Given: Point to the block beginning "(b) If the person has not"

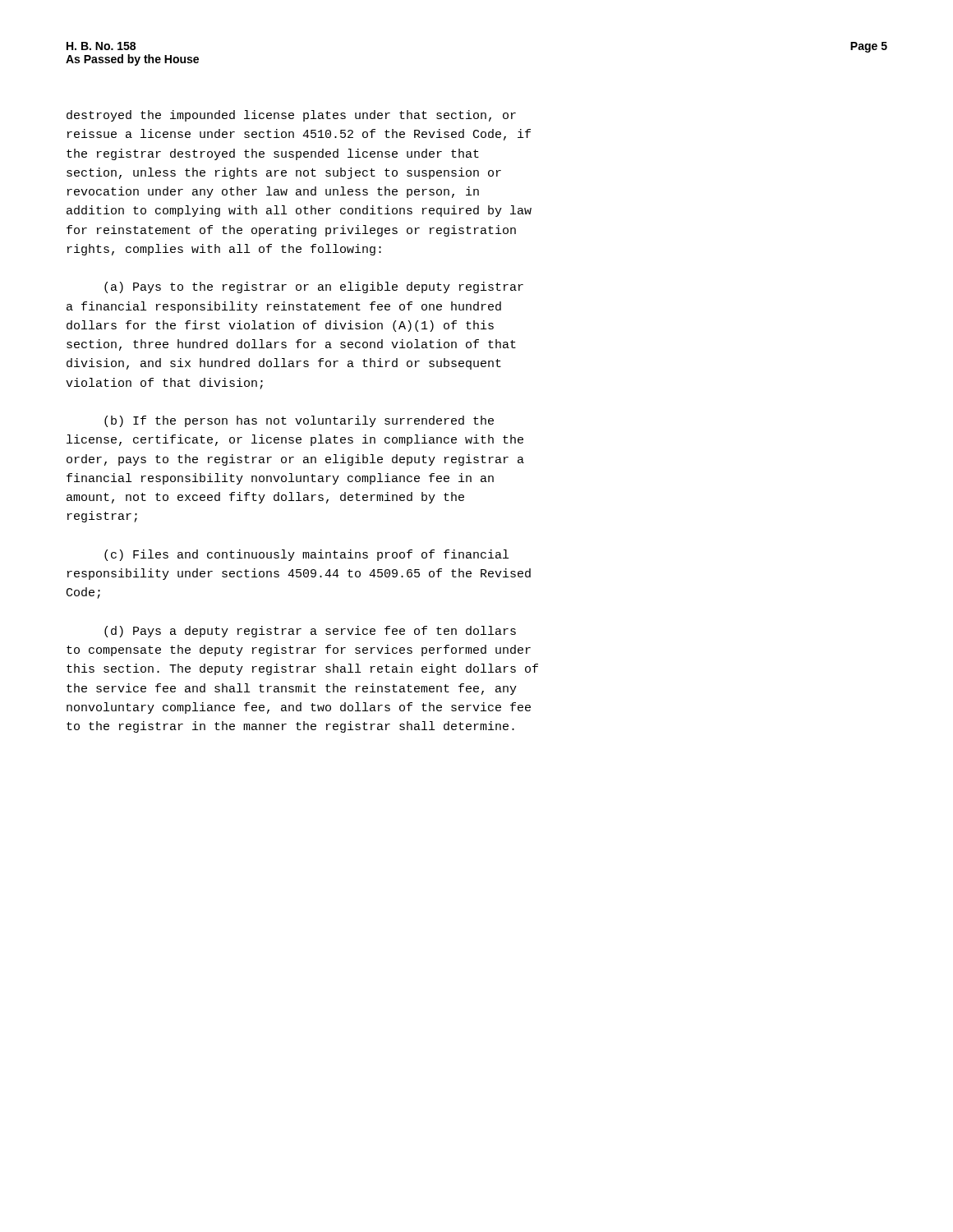Looking at the screenshot, I should pyautogui.click(x=444, y=470).
